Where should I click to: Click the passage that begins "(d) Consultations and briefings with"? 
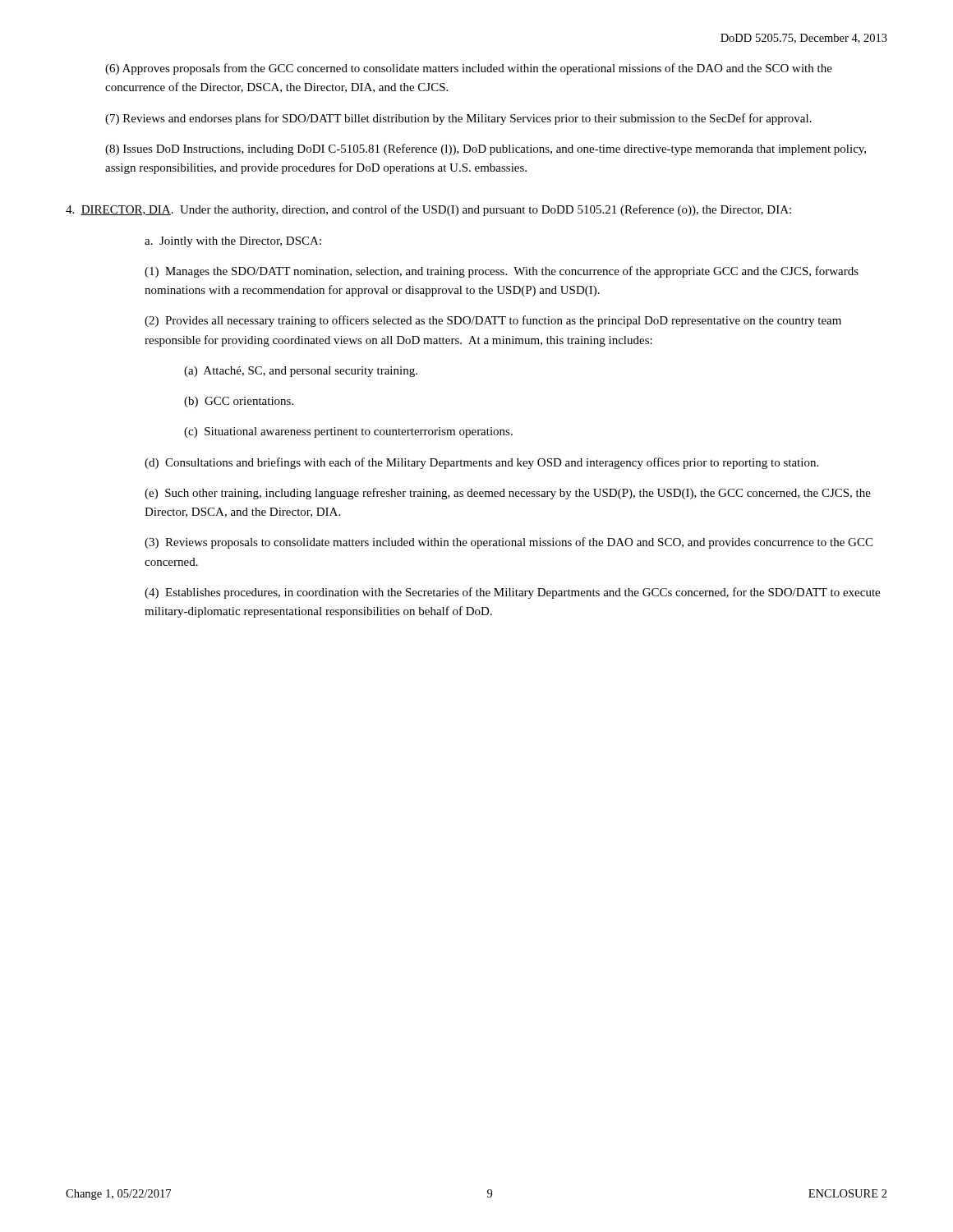pos(482,462)
